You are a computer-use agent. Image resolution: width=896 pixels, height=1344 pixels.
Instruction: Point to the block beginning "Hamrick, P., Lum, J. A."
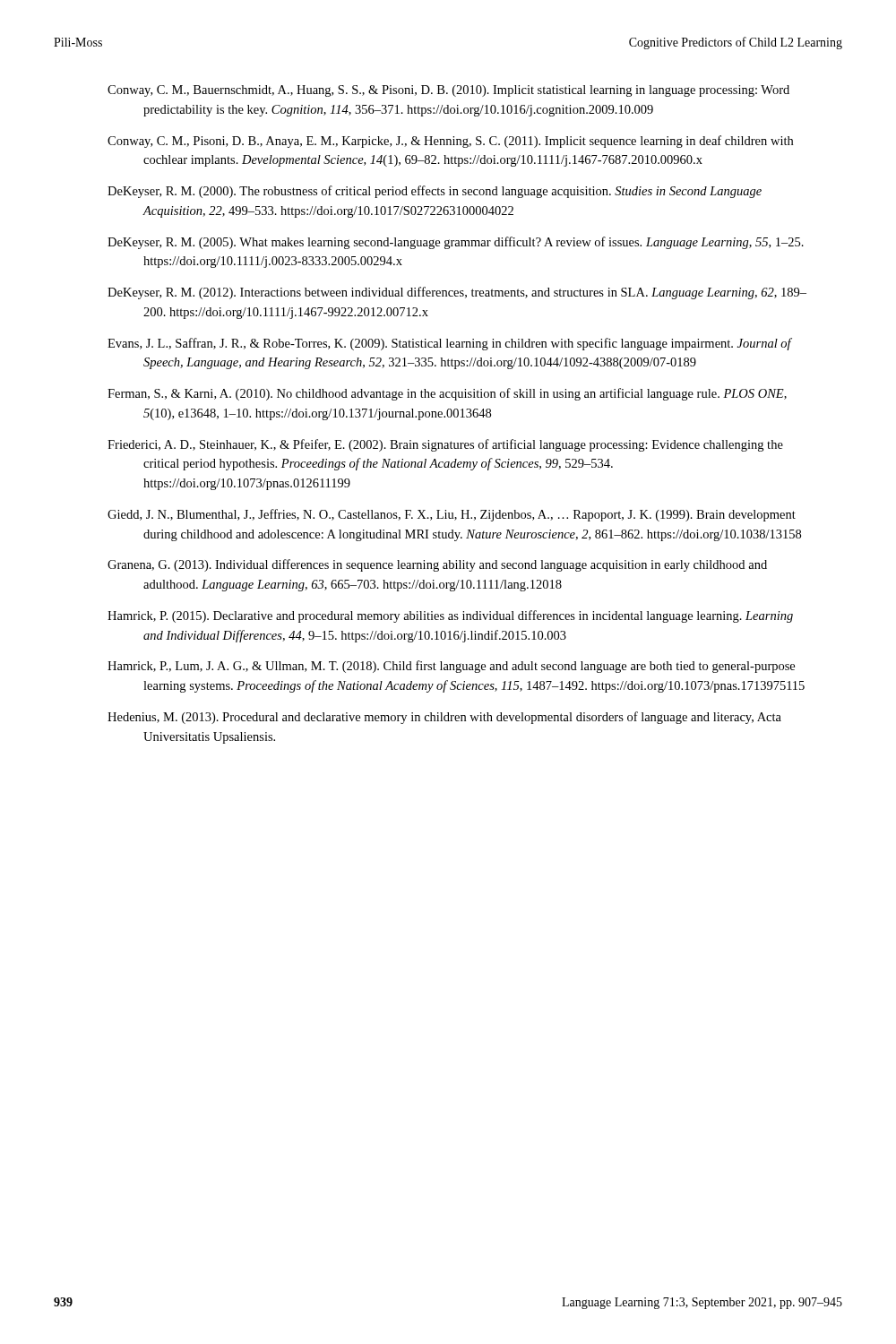coord(456,676)
